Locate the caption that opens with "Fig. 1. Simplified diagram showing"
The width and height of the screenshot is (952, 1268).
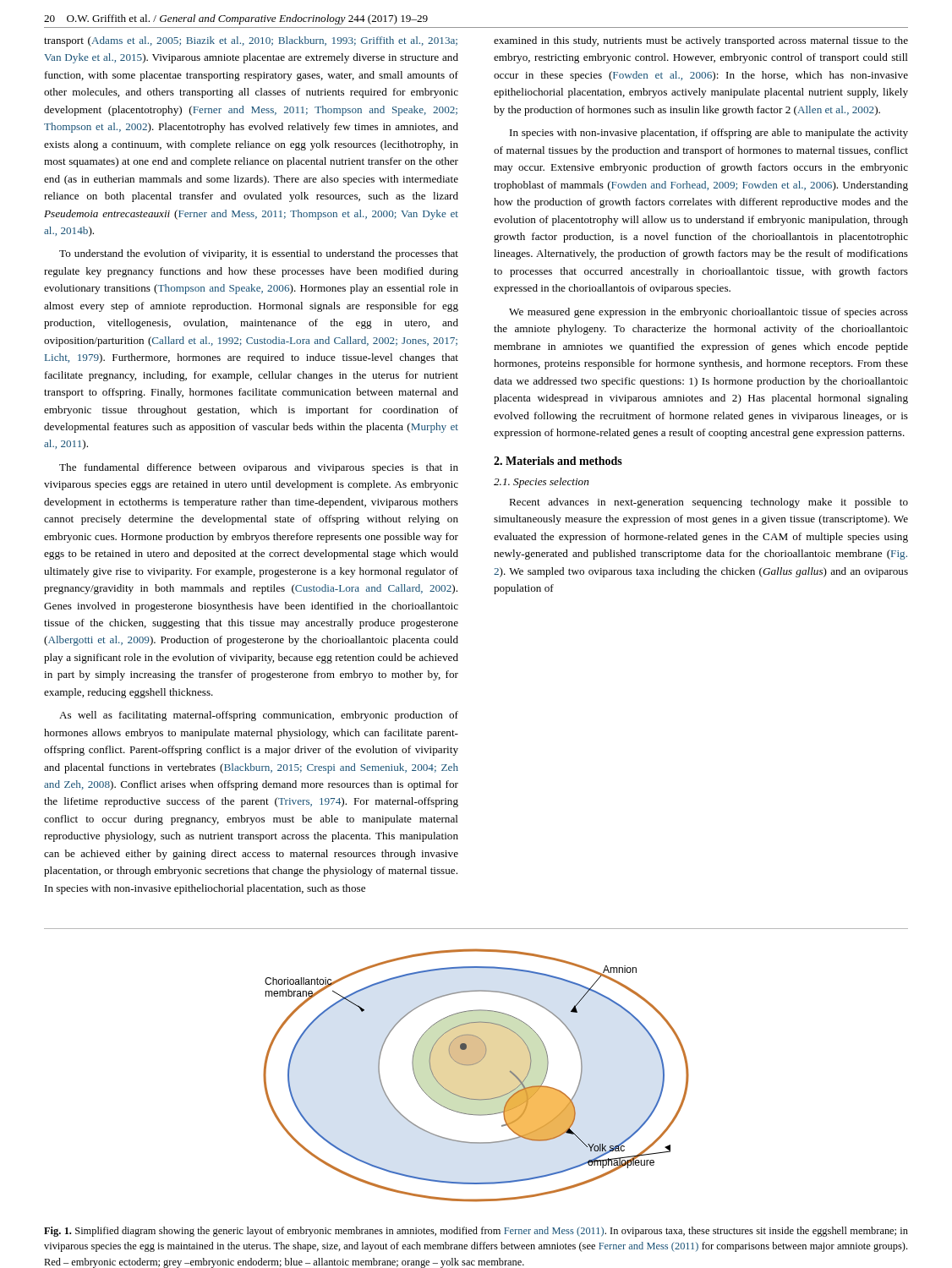476,1246
